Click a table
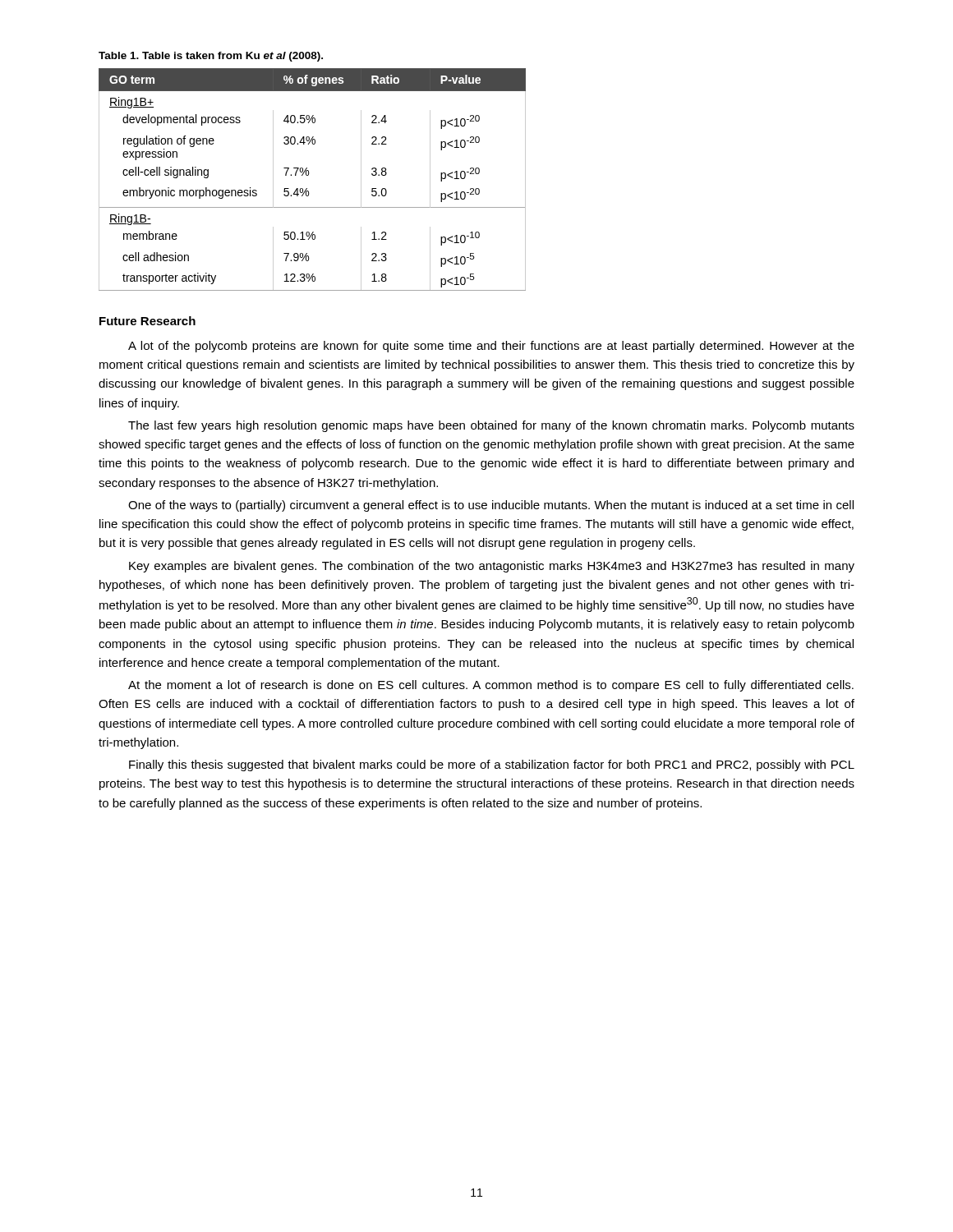953x1232 pixels. [x=476, y=179]
